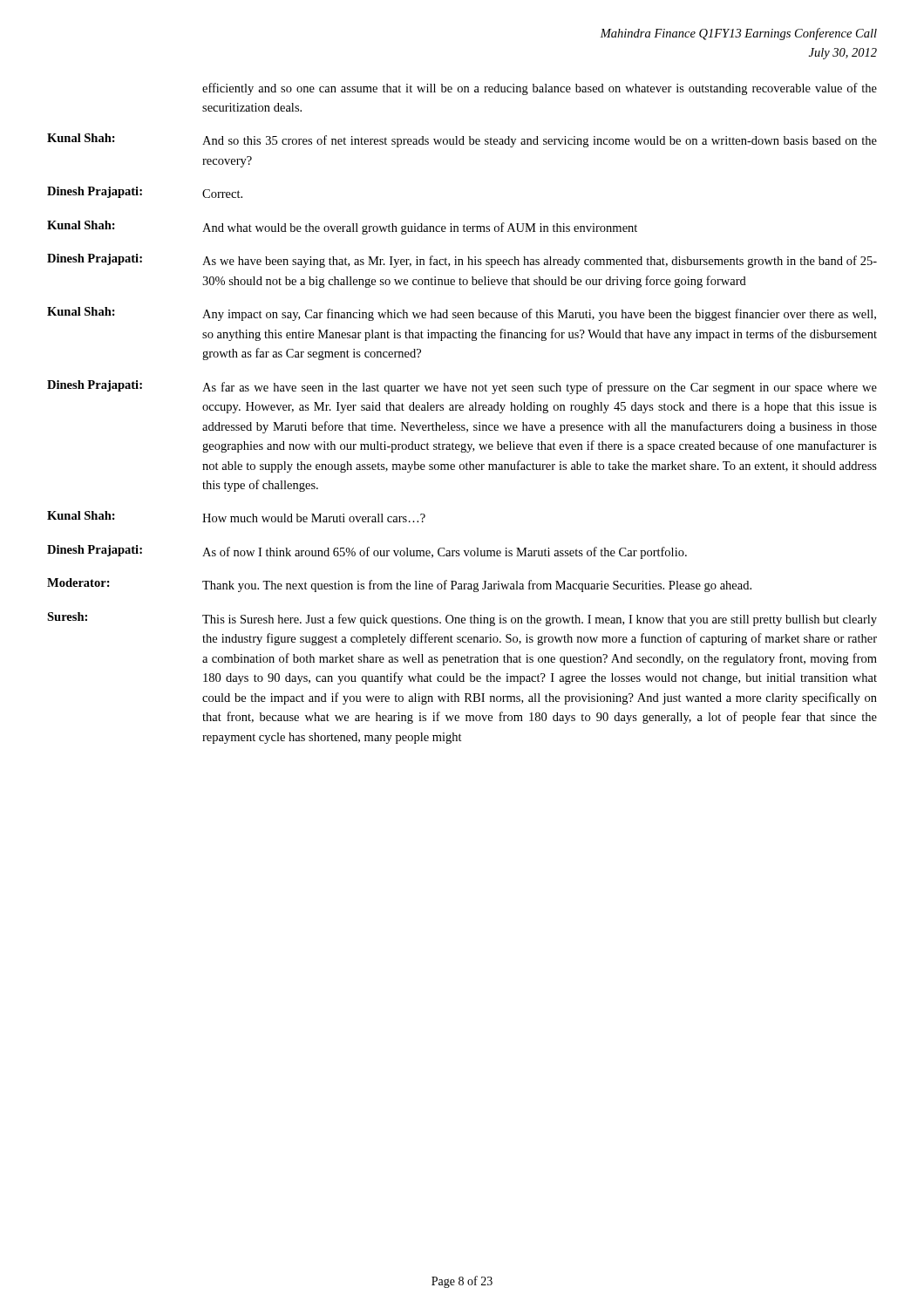This screenshot has height=1308, width=924.
Task: Click where it says "Dinesh Prajapati: Correct."
Action: [98, 192]
